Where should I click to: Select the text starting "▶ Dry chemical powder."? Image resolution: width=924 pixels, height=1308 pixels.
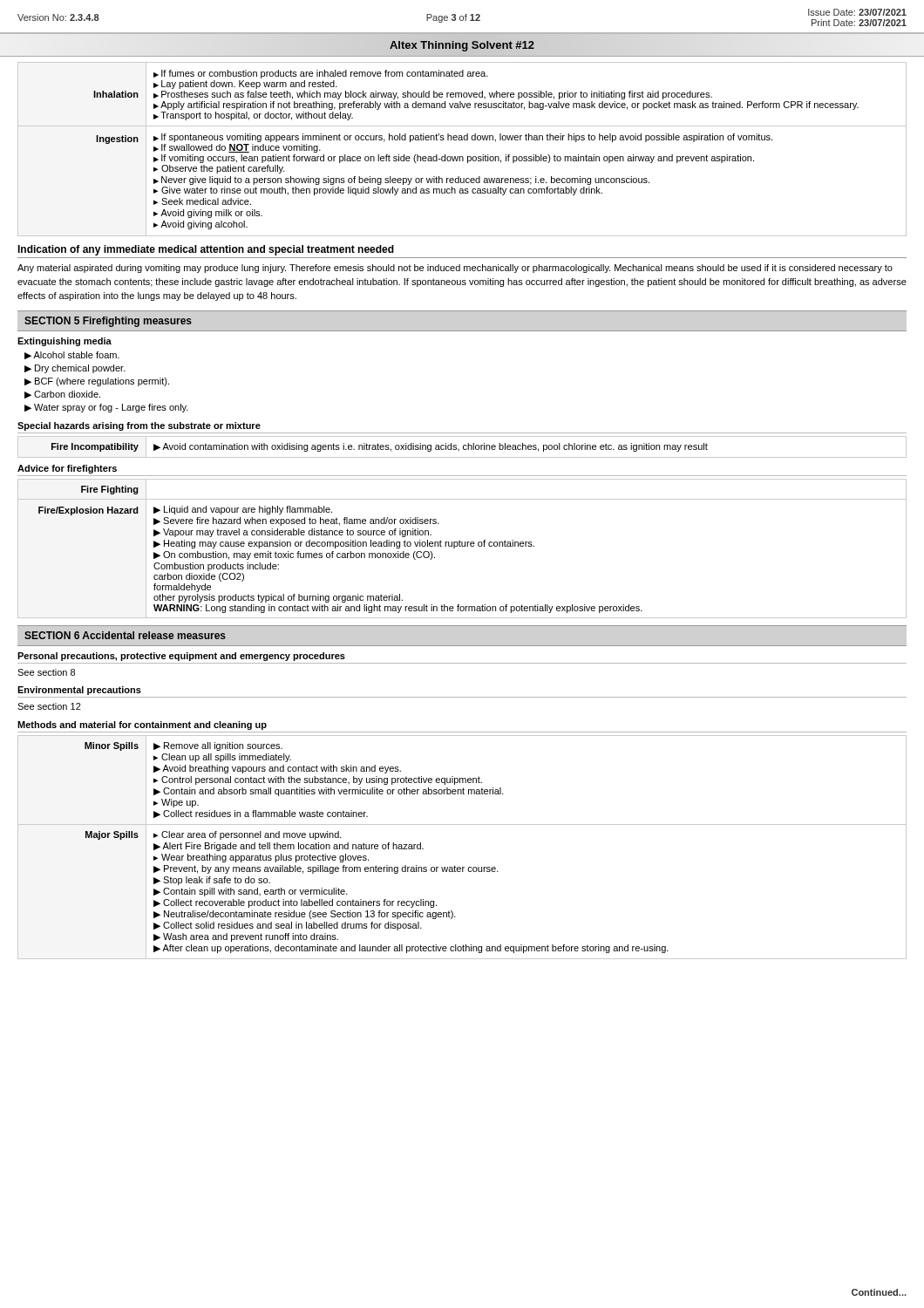pos(75,368)
